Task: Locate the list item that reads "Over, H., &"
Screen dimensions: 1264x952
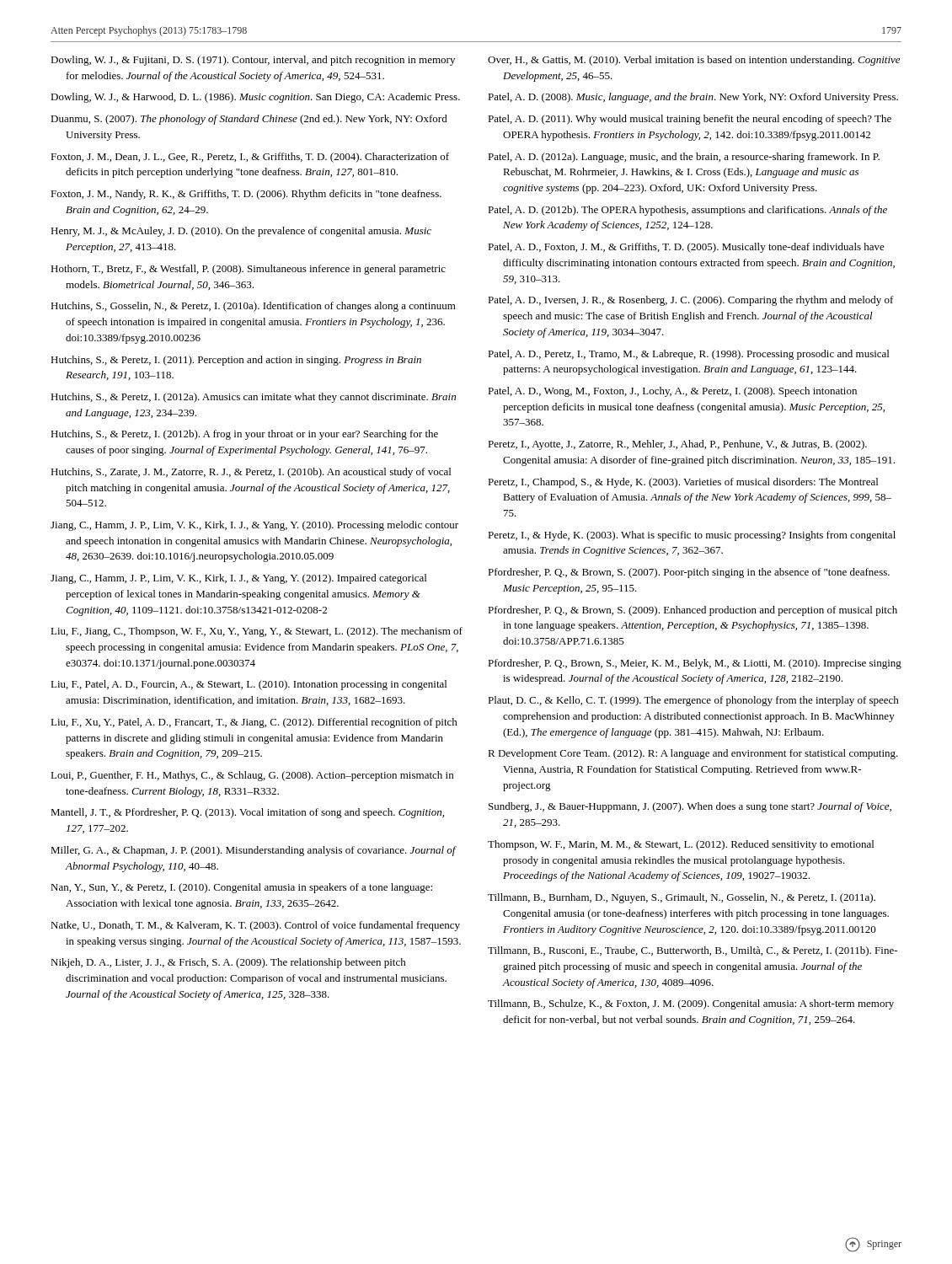Action: [694, 67]
